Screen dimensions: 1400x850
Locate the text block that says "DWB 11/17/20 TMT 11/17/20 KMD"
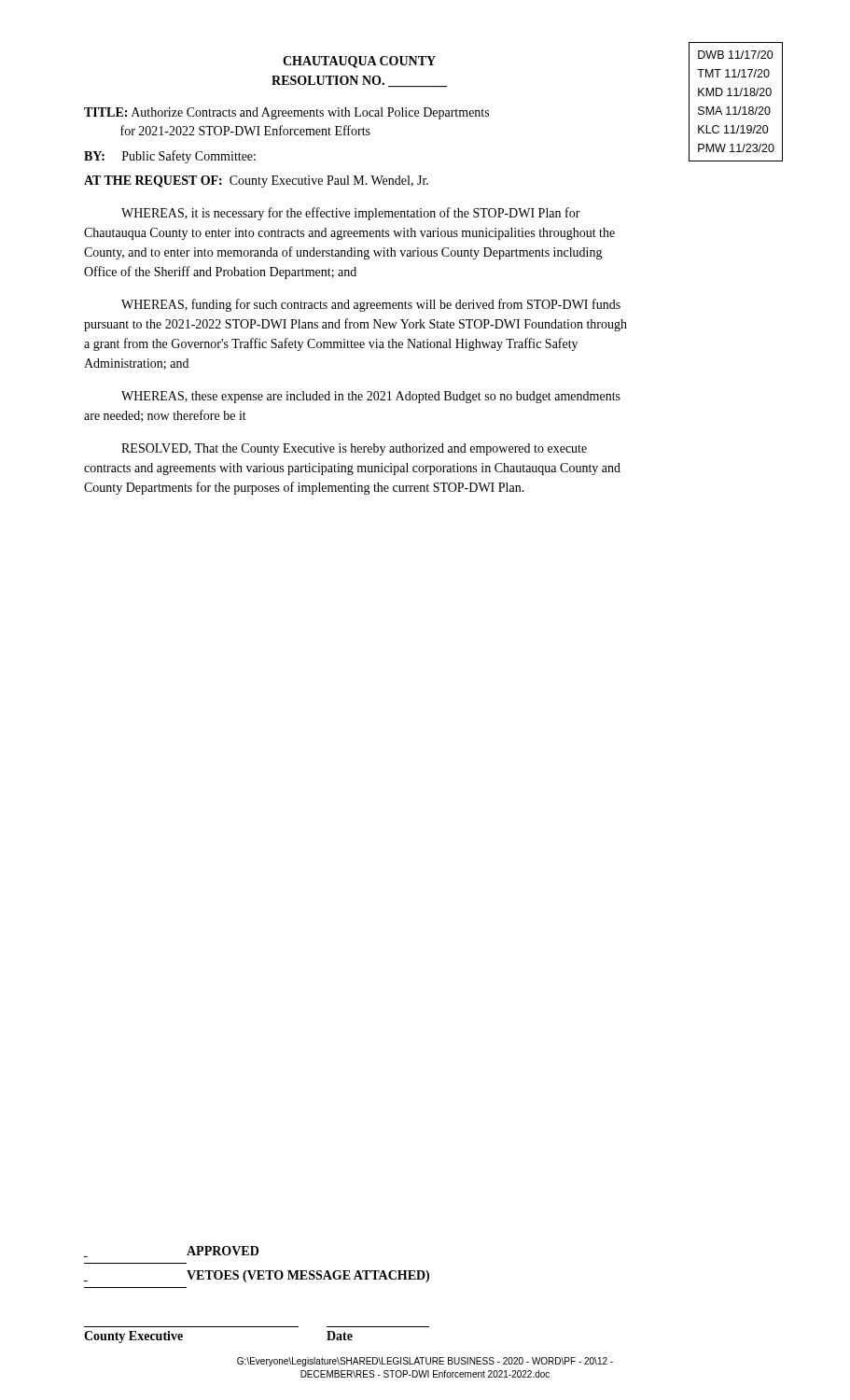736,102
